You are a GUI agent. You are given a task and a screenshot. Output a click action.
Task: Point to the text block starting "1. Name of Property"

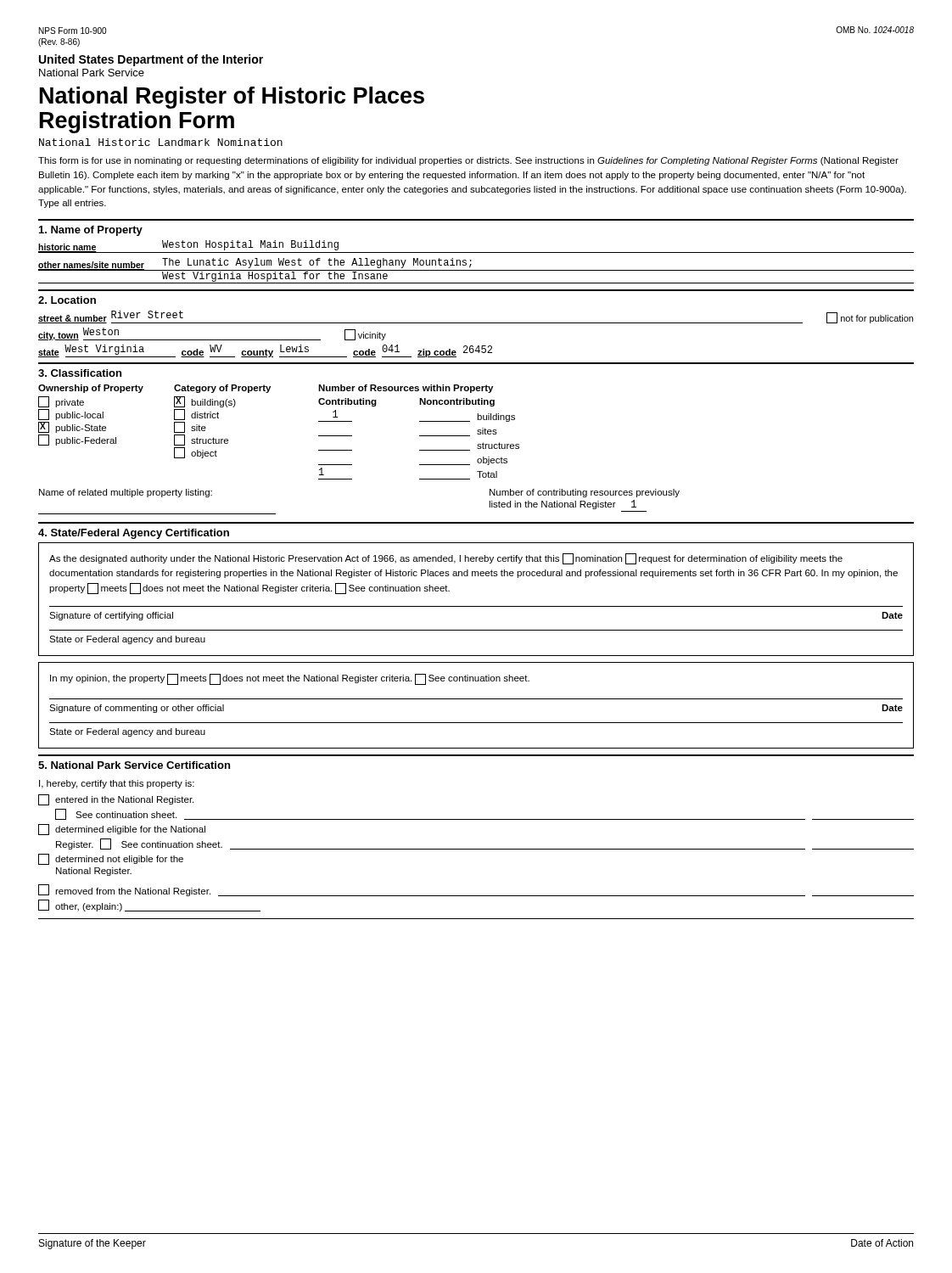click(x=90, y=230)
